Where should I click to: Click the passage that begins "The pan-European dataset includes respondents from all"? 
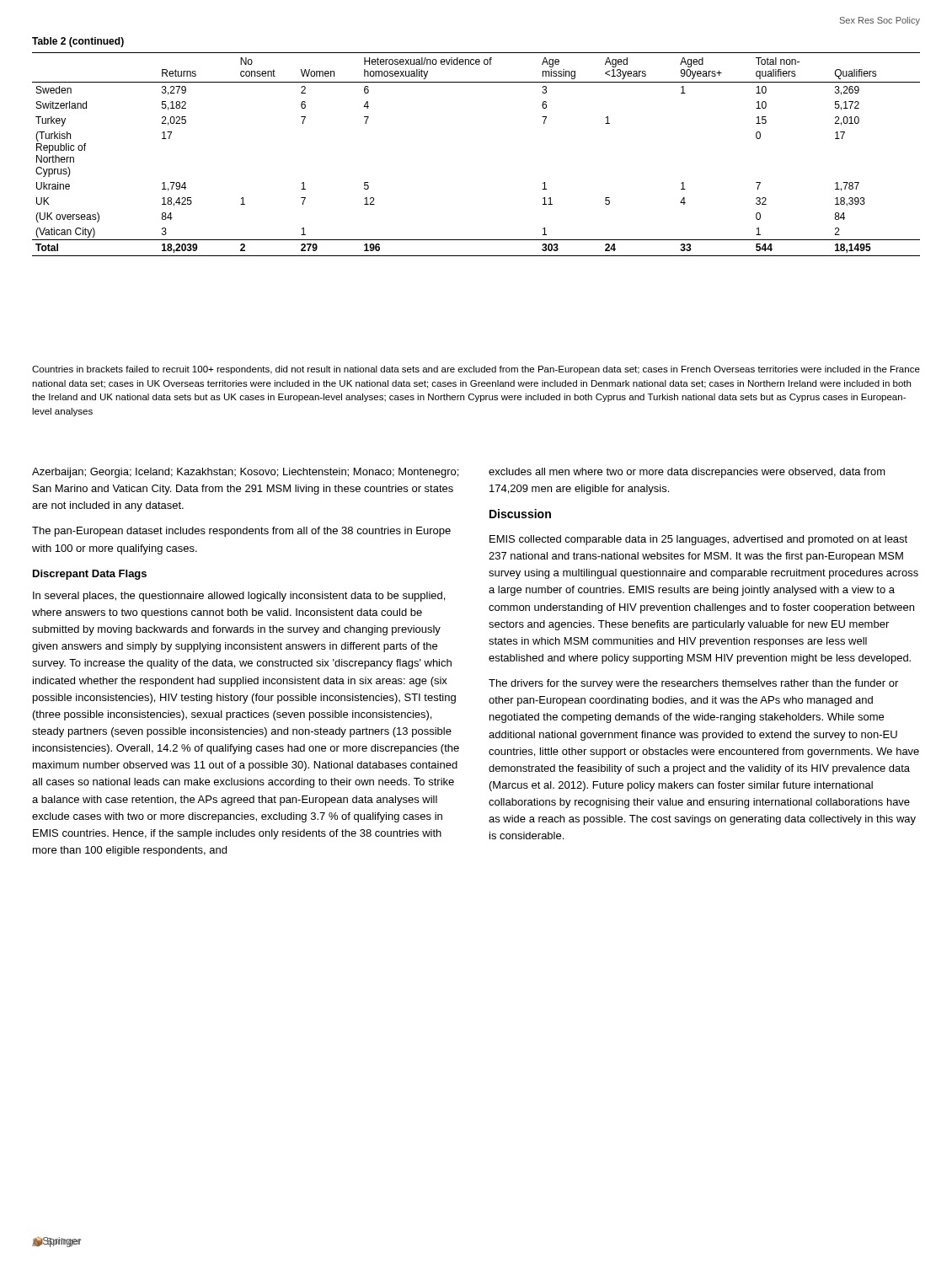click(241, 539)
